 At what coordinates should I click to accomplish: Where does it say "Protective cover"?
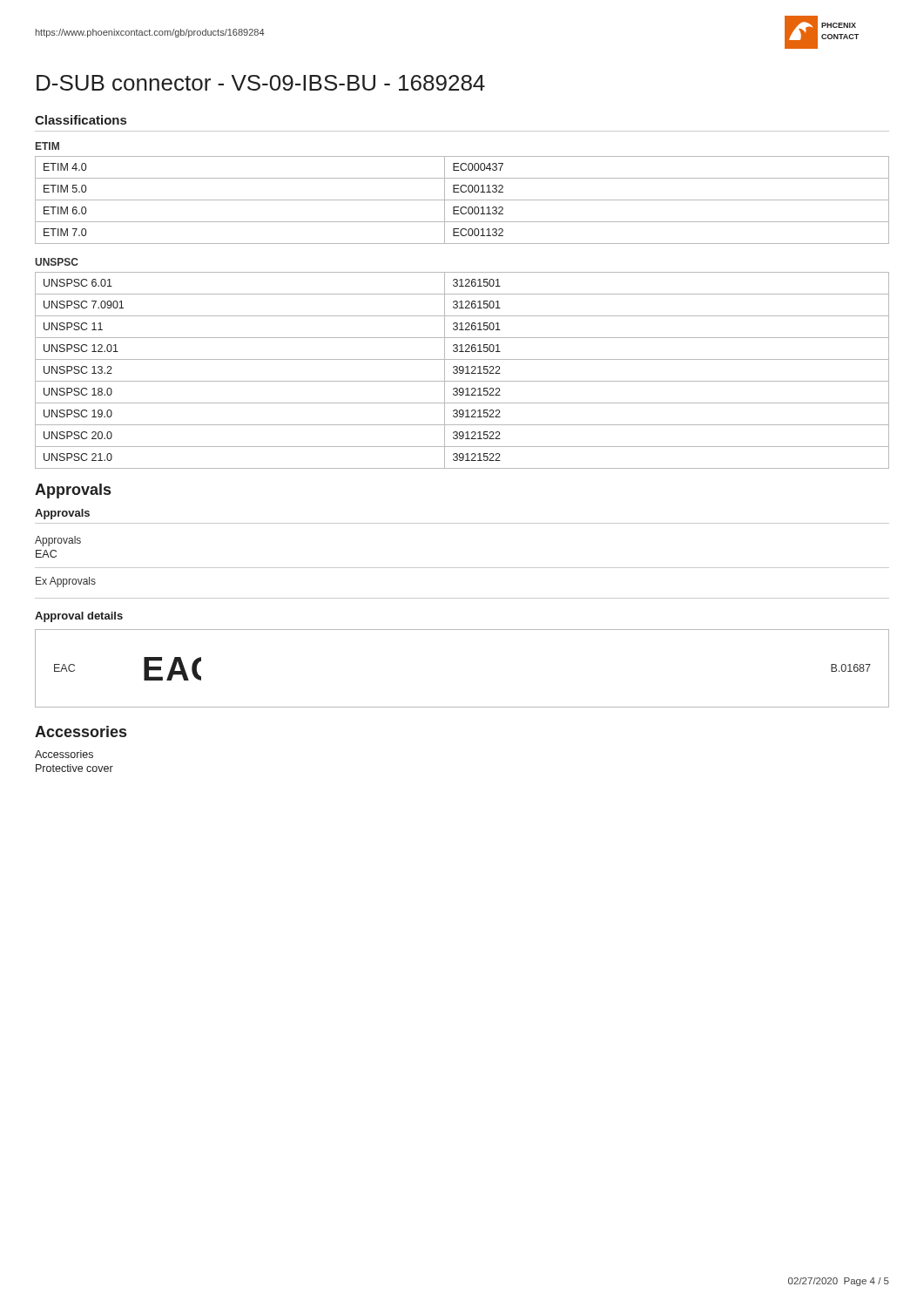pyautogui.click(x=74, y=769)
